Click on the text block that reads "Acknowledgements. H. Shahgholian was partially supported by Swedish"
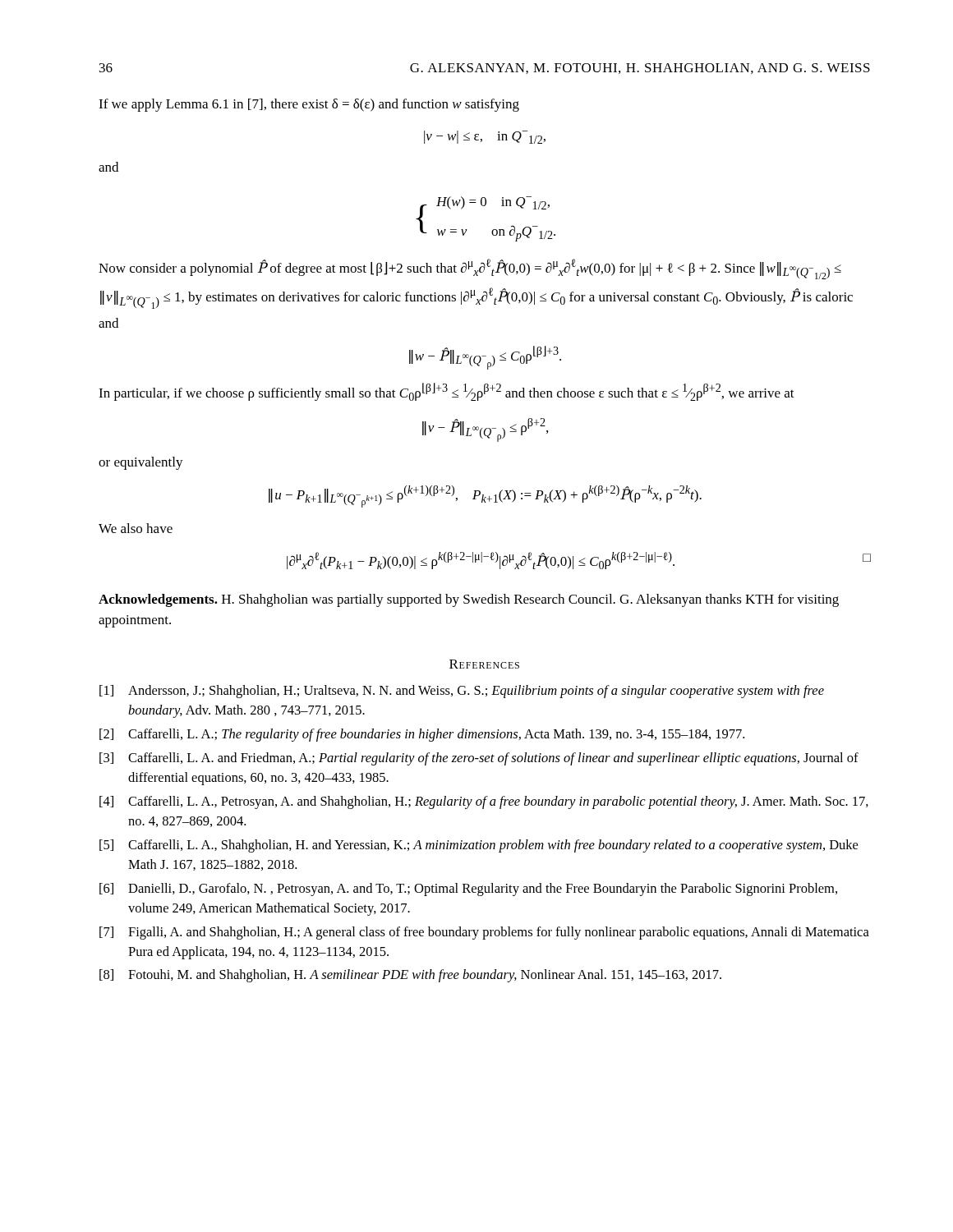The height and width of the screenshot is (1232, 953). (x=485, y=610)
